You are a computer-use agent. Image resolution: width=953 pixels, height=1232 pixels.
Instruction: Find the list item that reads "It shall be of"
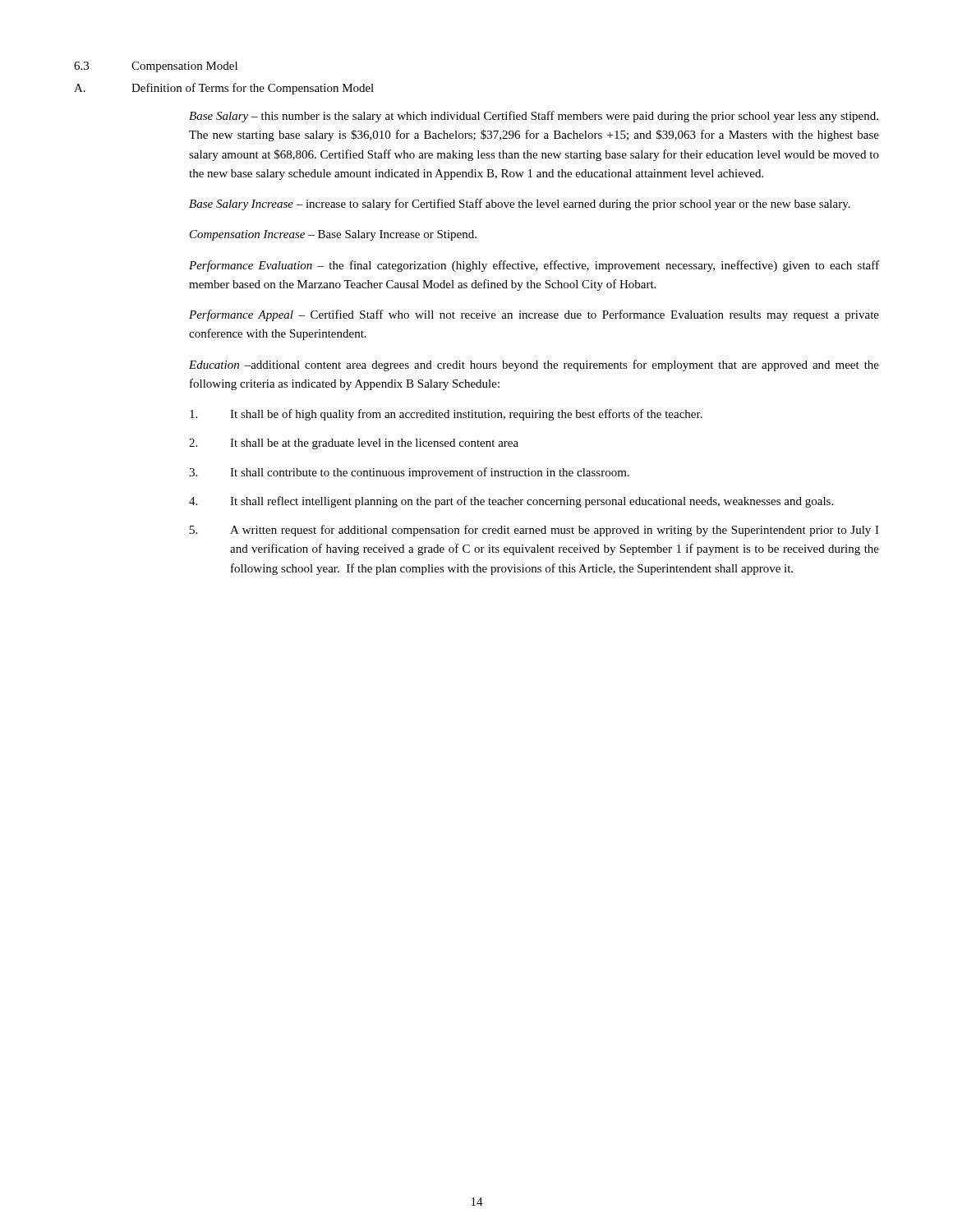coord(534,415)
